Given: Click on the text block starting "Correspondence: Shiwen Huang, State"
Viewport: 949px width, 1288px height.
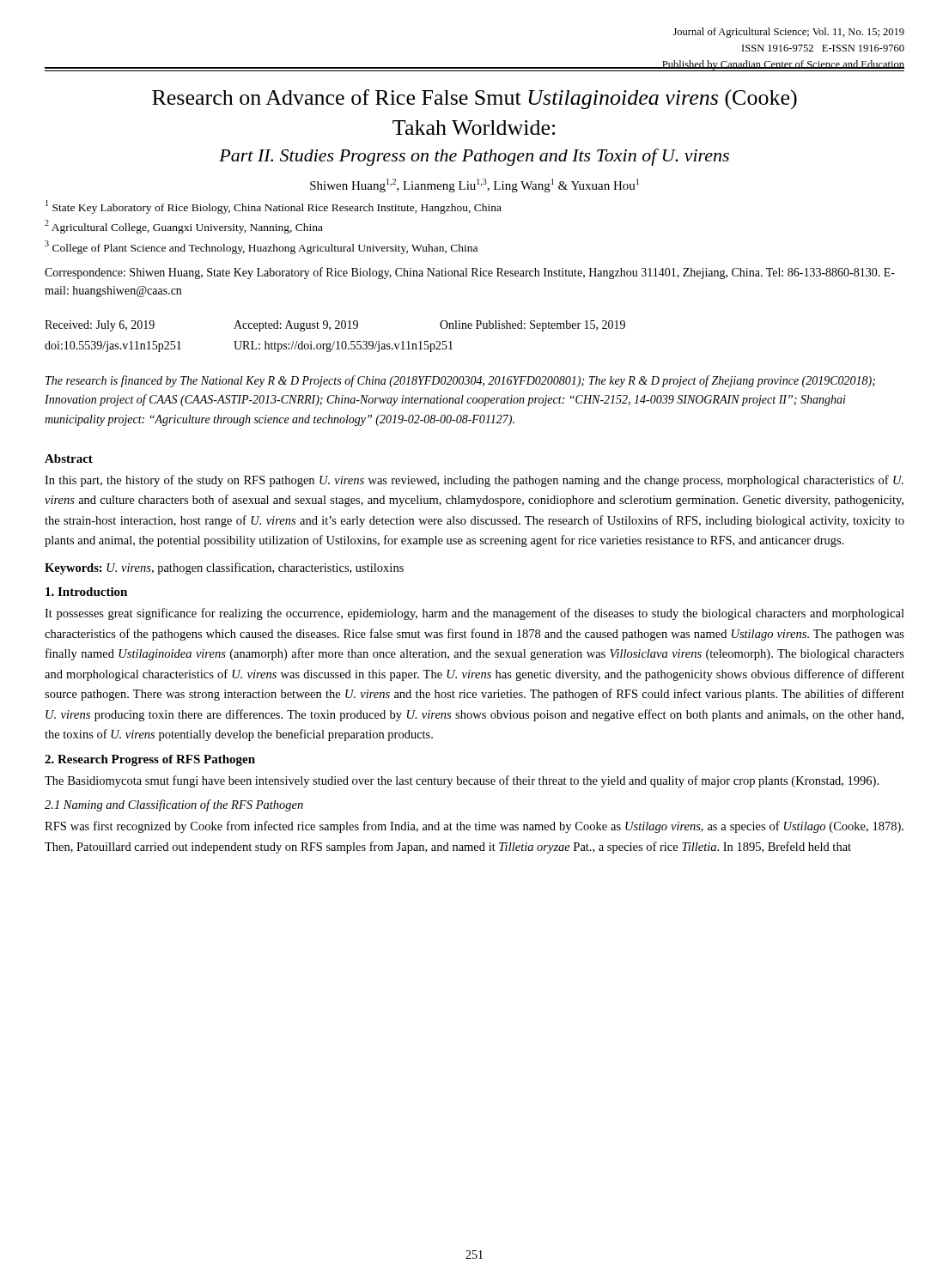Looking at the screenshot, I should click(x=470, y=282).
